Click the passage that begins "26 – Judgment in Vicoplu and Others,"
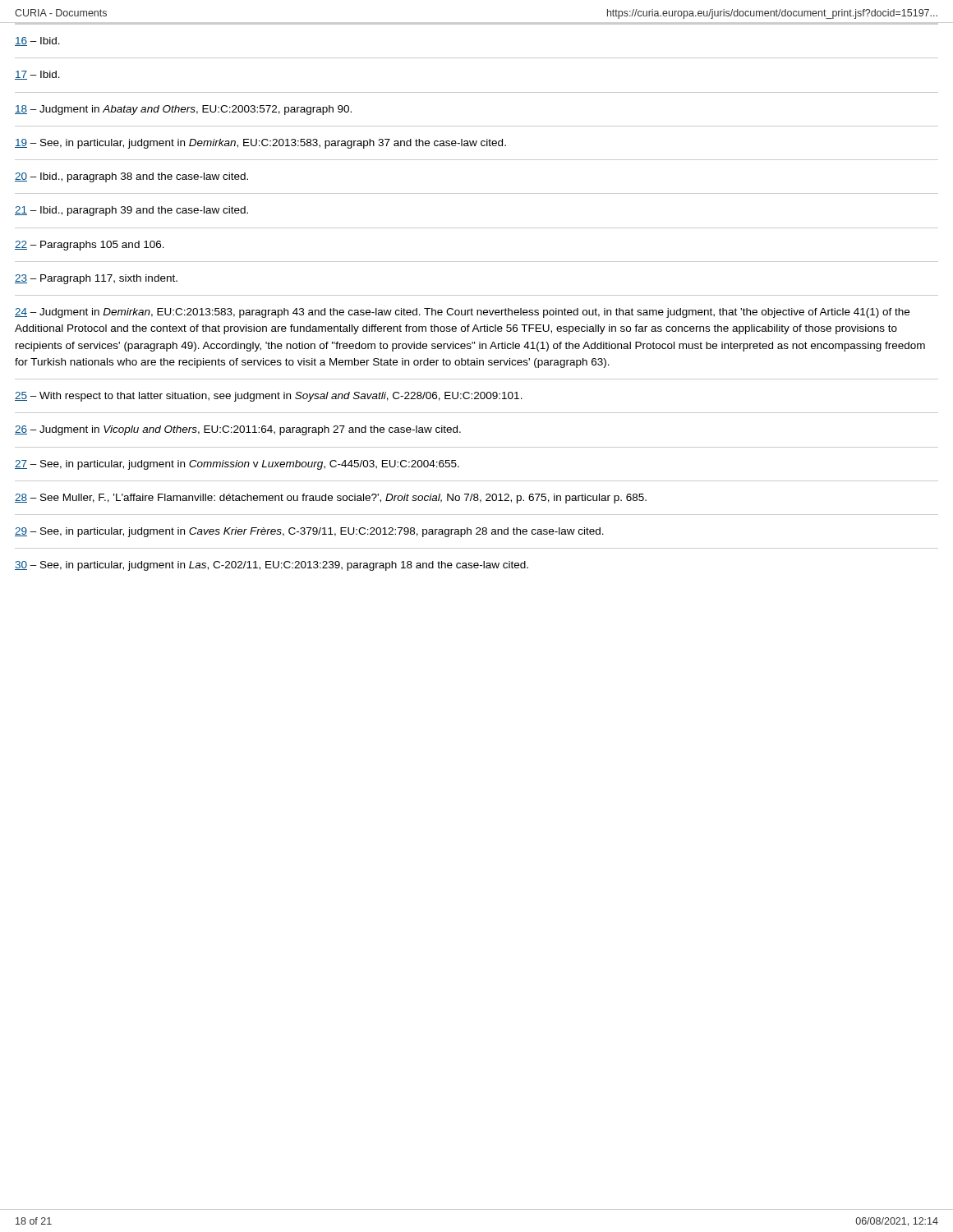 [238, 429]
